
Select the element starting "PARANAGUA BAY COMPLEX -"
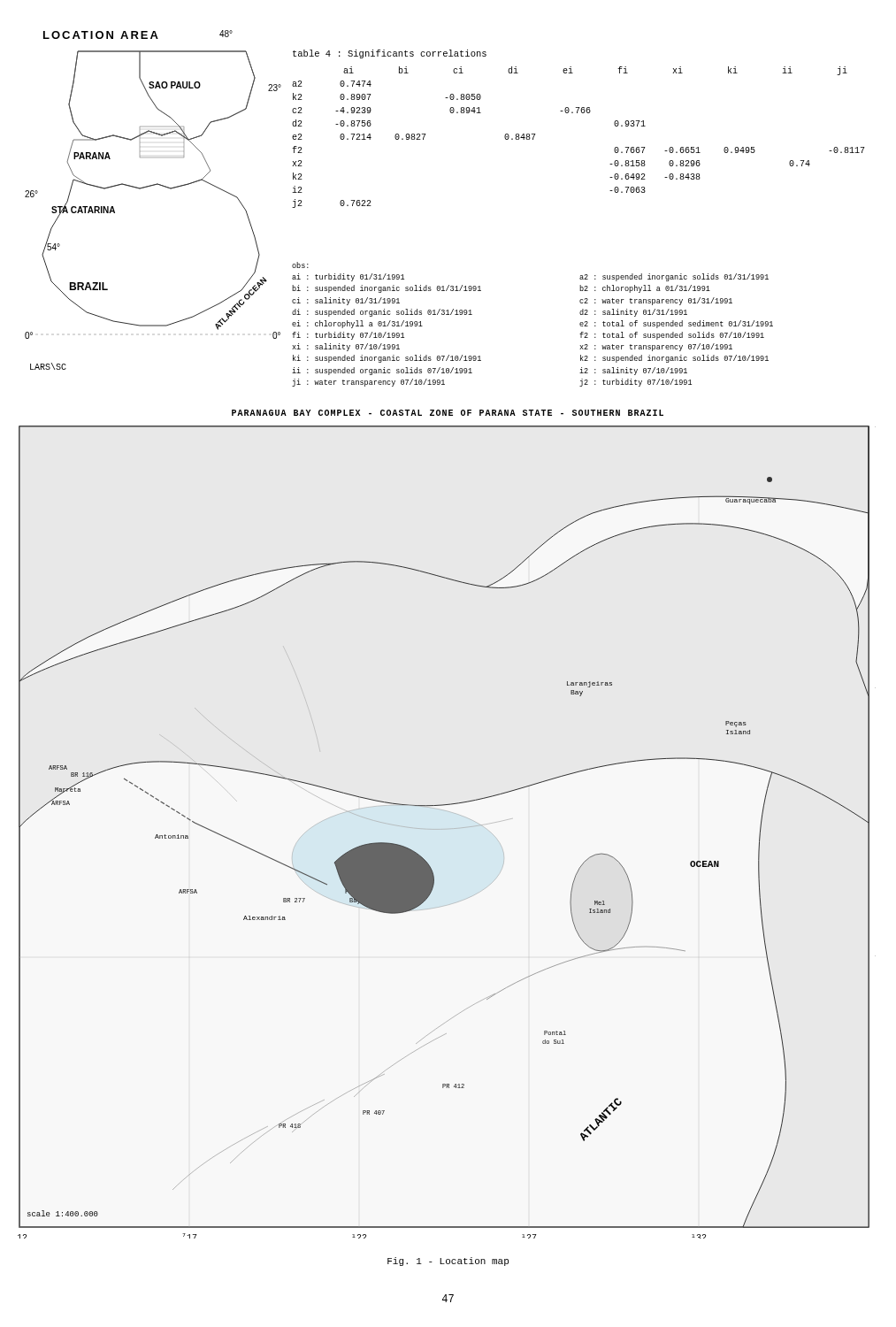pyautogui.click(x=448, y=414)
